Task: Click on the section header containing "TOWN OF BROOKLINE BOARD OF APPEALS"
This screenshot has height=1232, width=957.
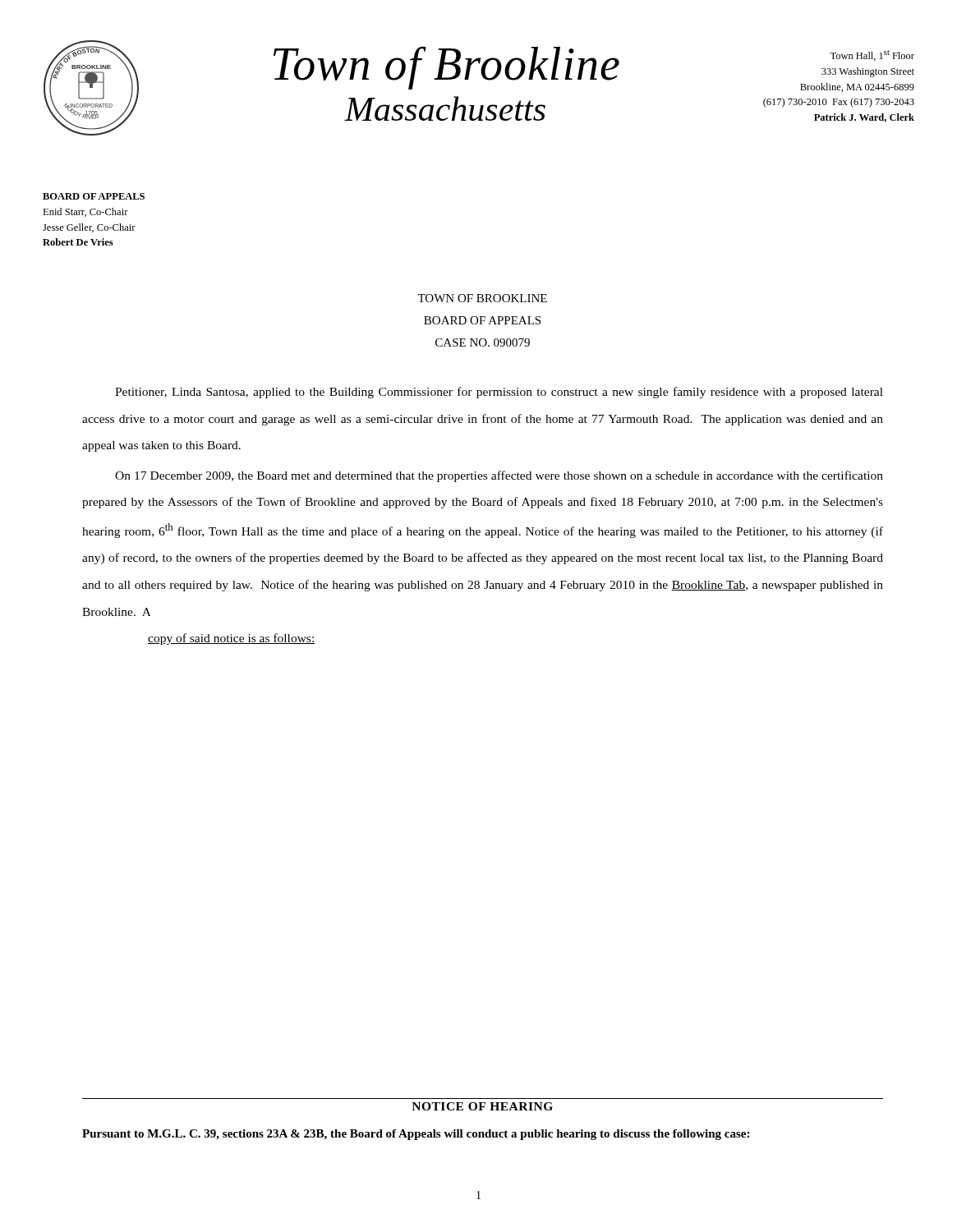Action: coord(483,320)
